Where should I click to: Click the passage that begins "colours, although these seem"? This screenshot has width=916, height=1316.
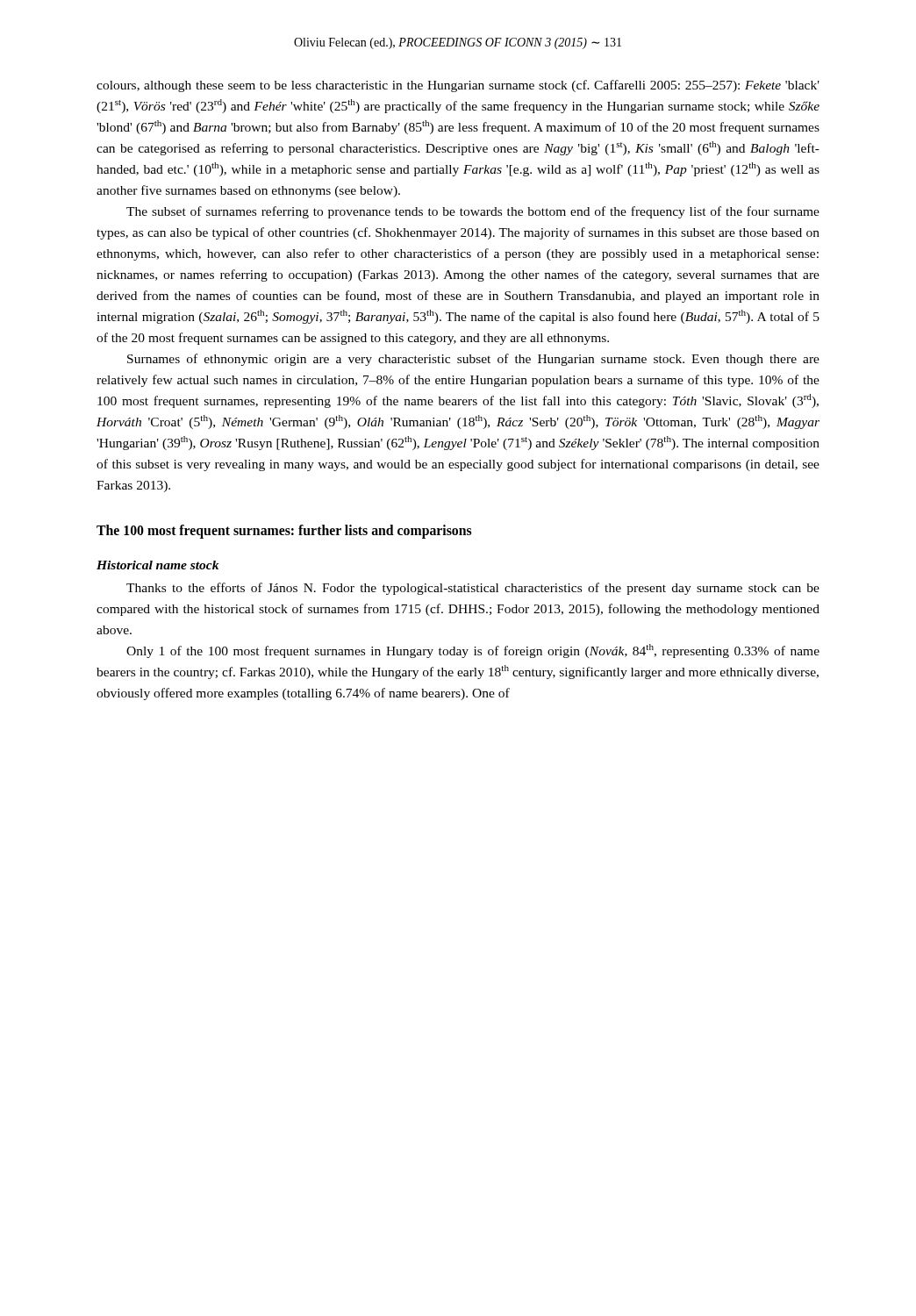point(458,138)
